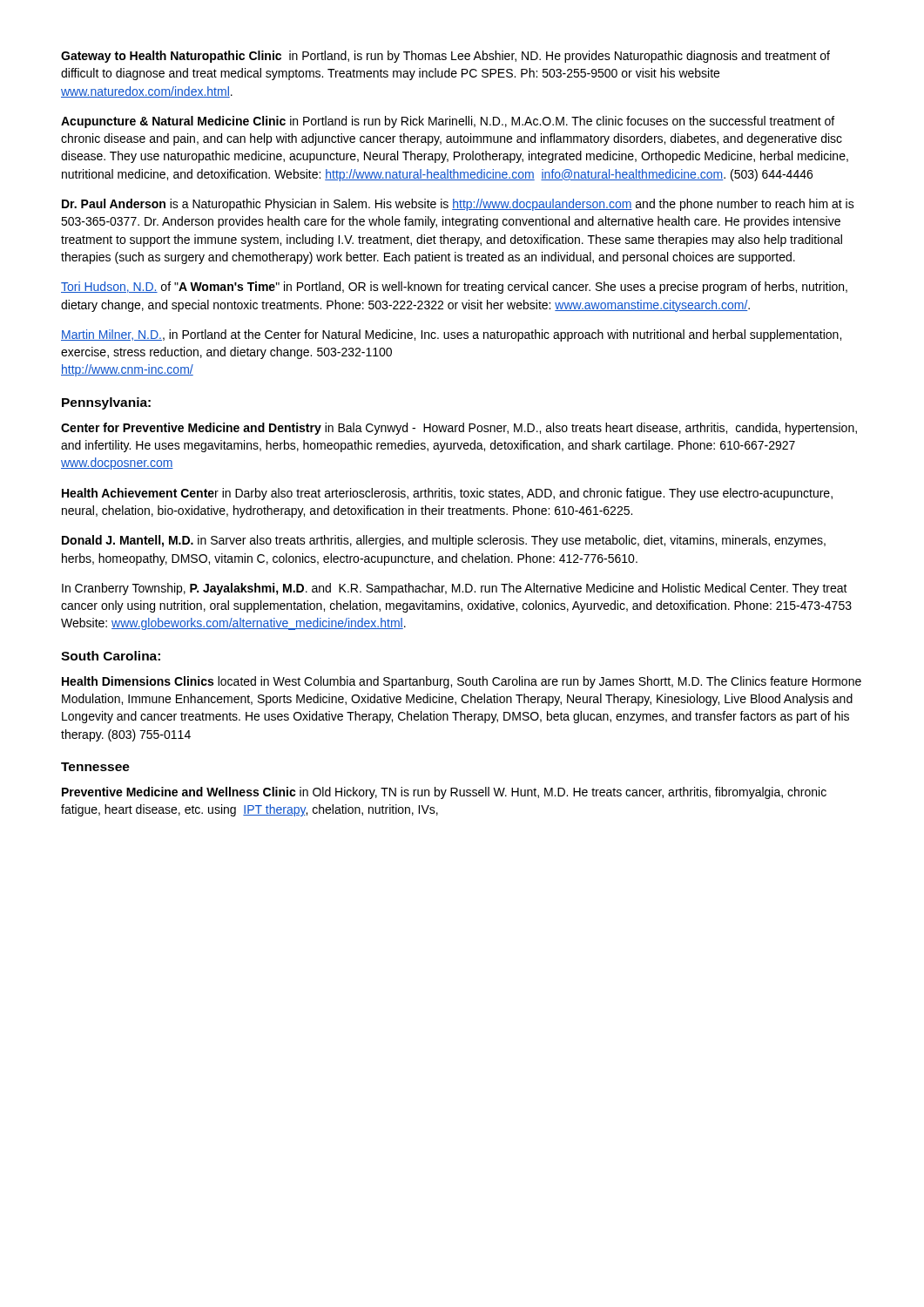Locate the text starting "In Cranberry Township, P."
This screenshot has height=1307, width=924.
pos(462,606)
